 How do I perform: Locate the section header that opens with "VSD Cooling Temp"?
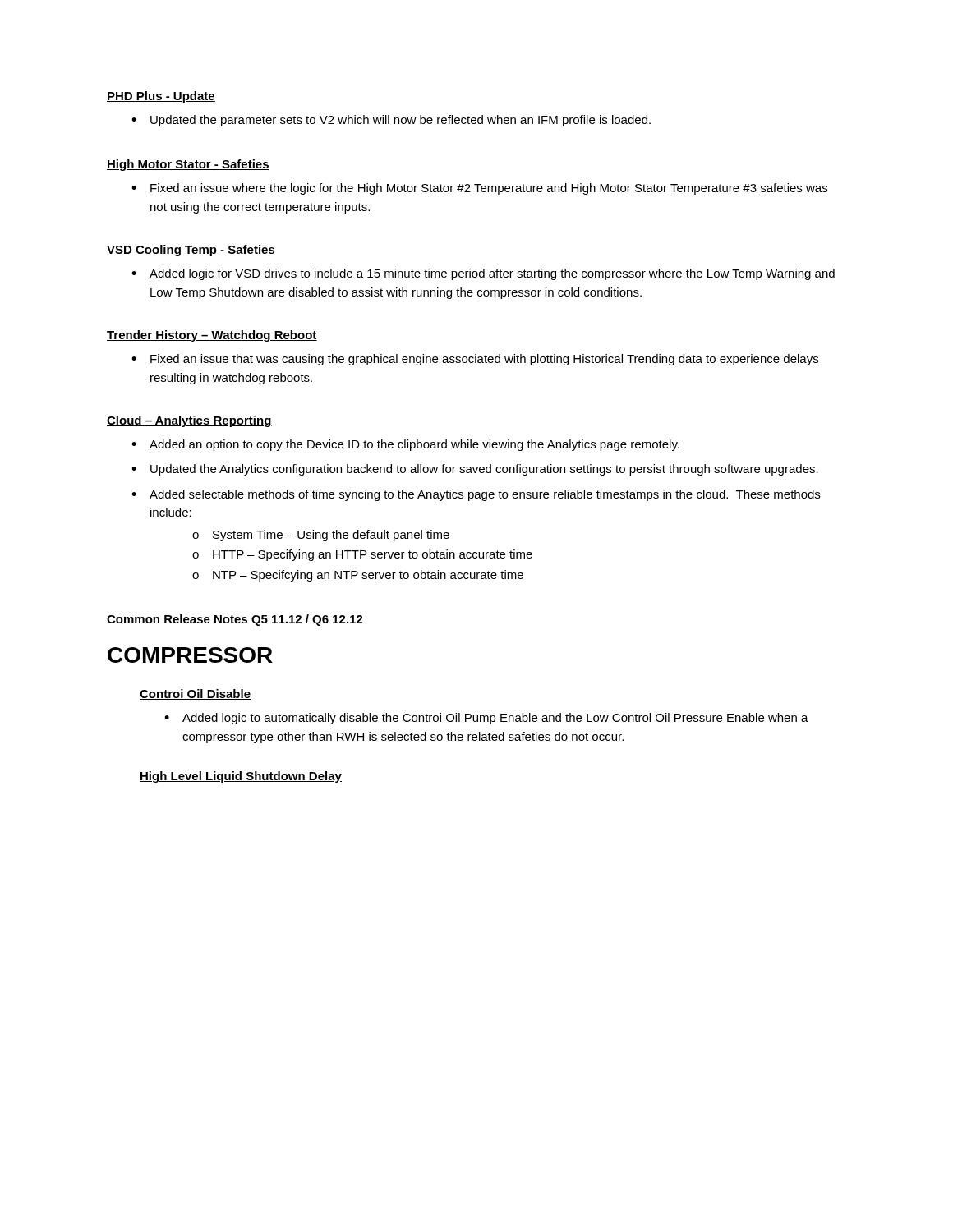click(191, 249)
